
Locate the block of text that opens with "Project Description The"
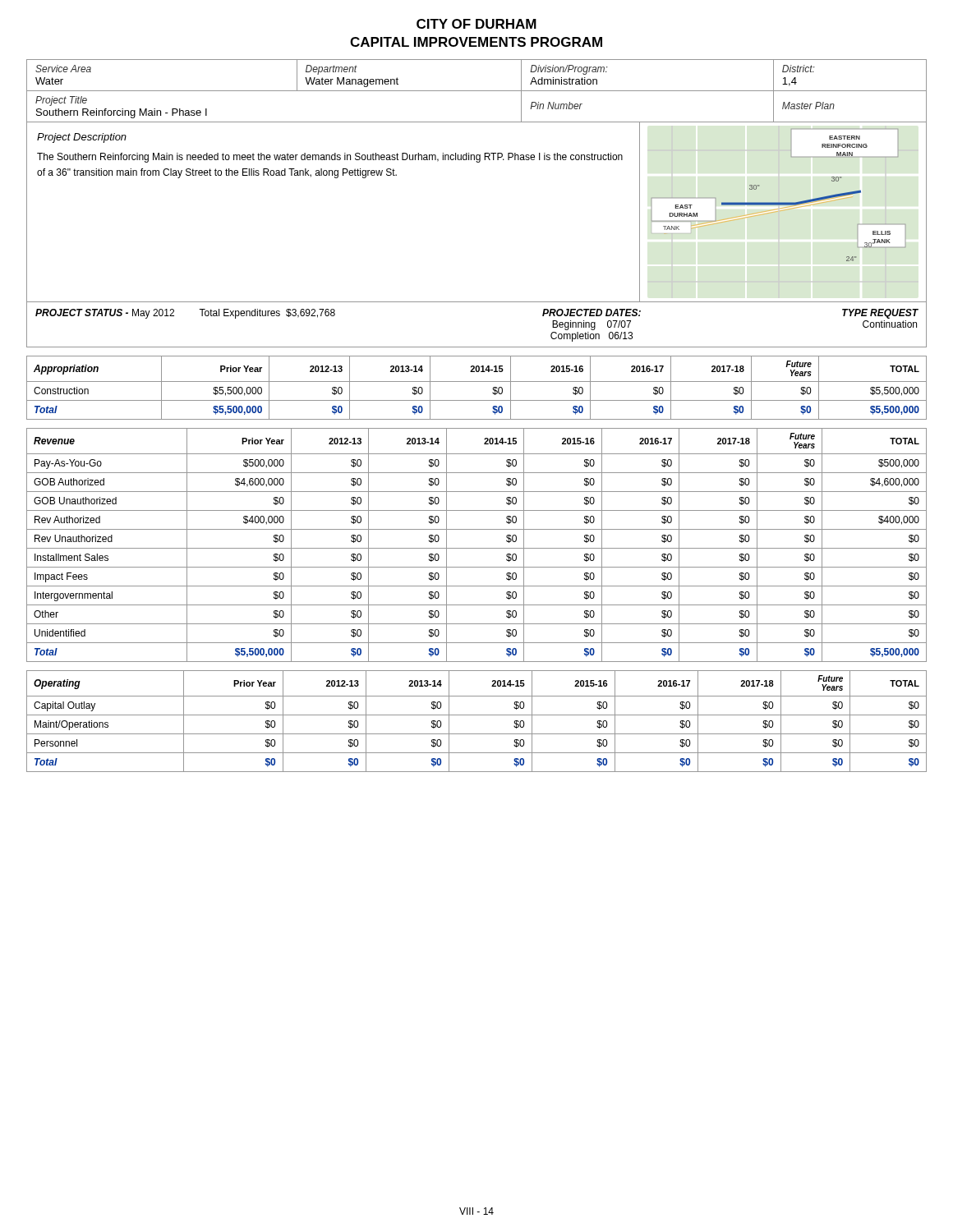(x=333, y=156)
